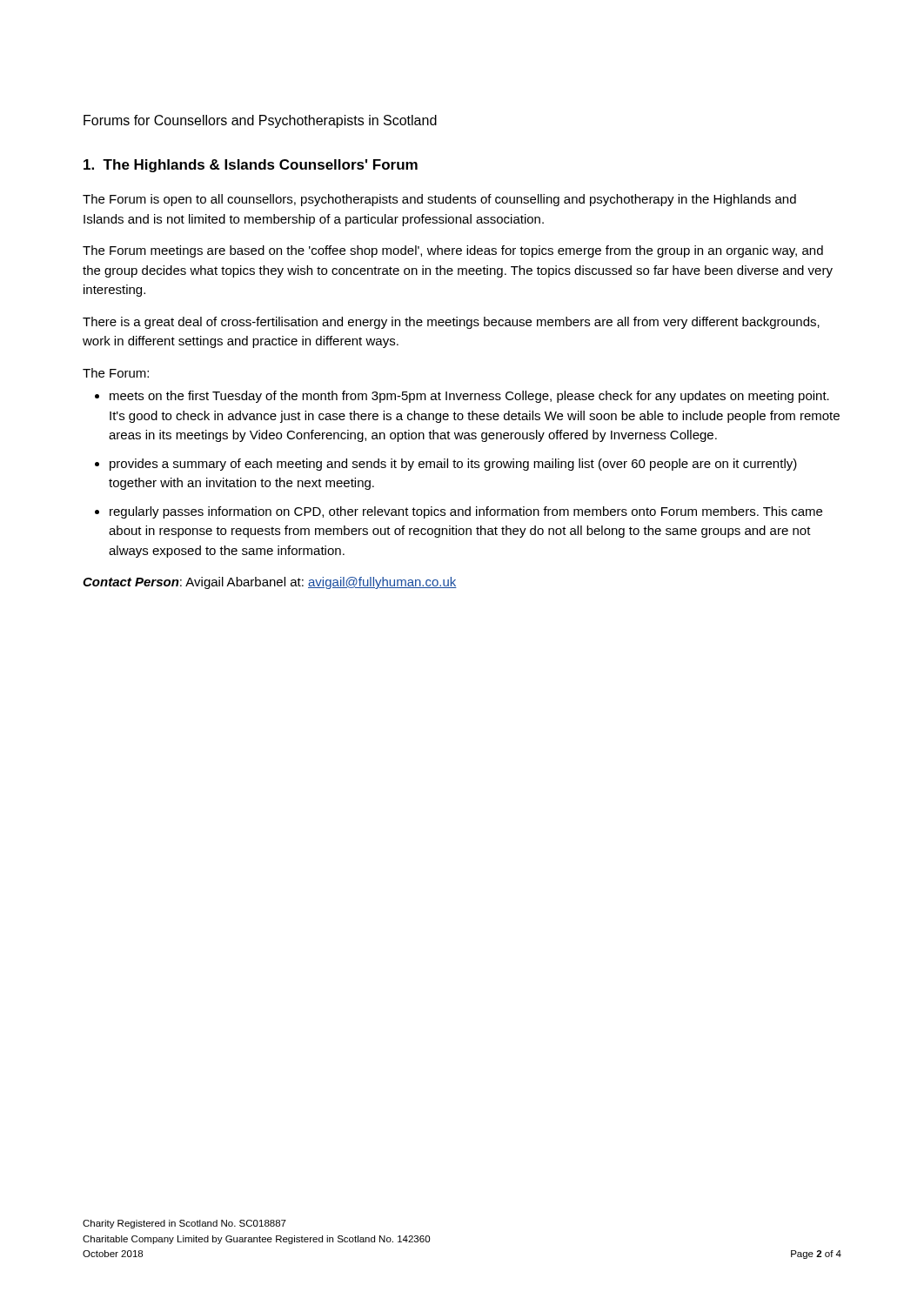Locate the text "The Forum:"
Image resolution: width=924 pixels, height=1305 pixels.
(x=116, y=372)
